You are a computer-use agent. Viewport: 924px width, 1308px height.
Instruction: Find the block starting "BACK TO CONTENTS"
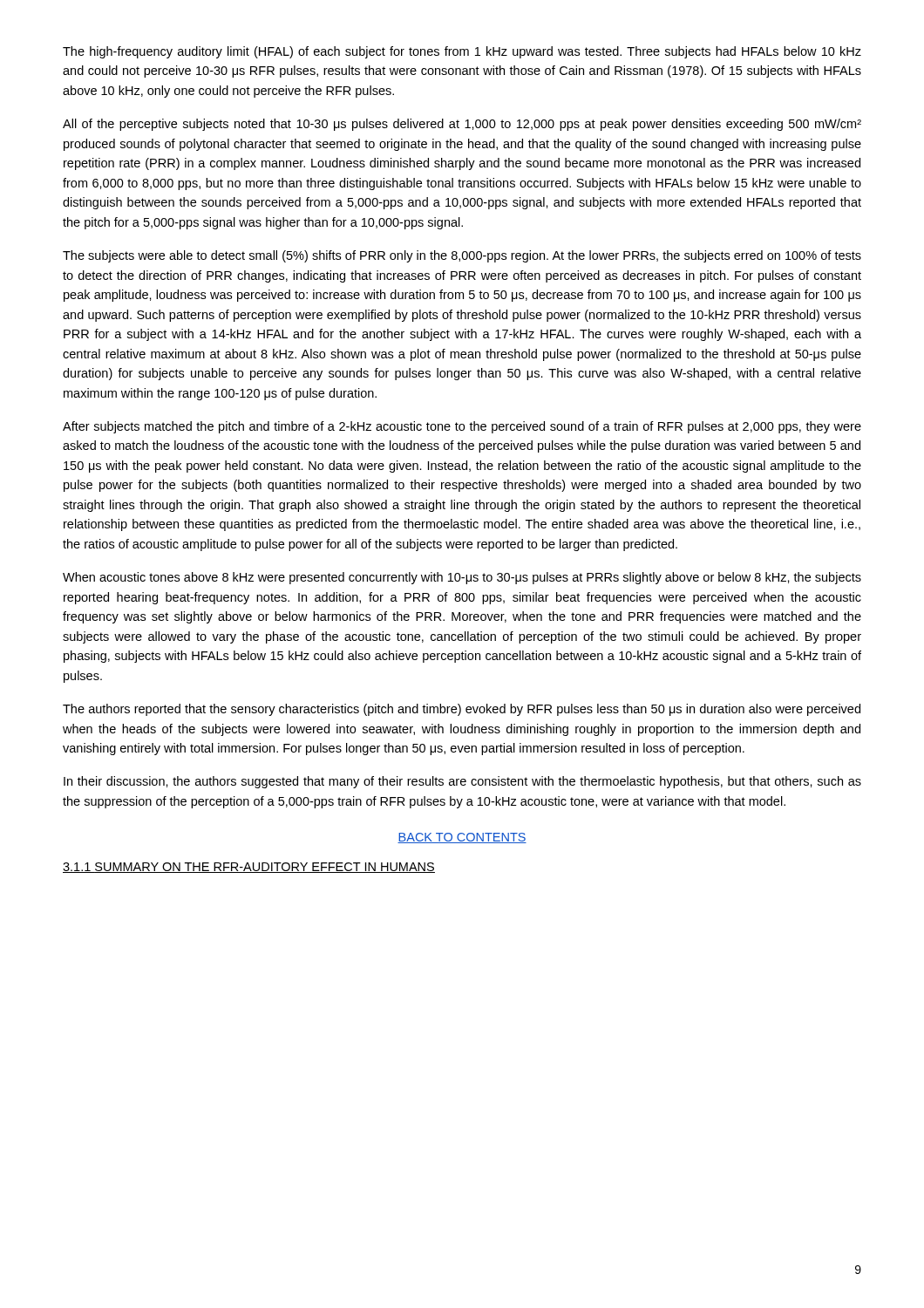(462, 837)
